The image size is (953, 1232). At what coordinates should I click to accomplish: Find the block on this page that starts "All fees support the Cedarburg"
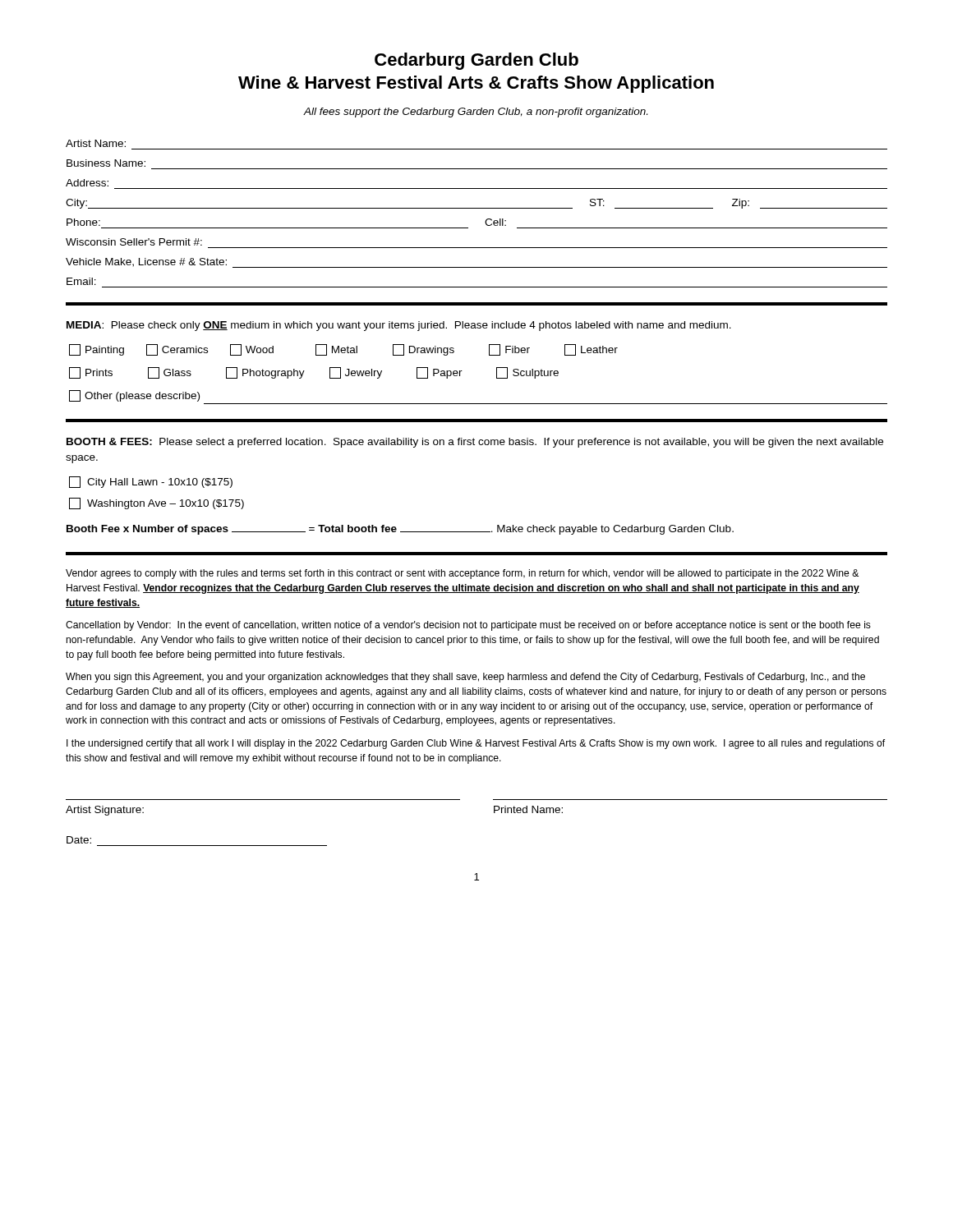tap(476, 111)
